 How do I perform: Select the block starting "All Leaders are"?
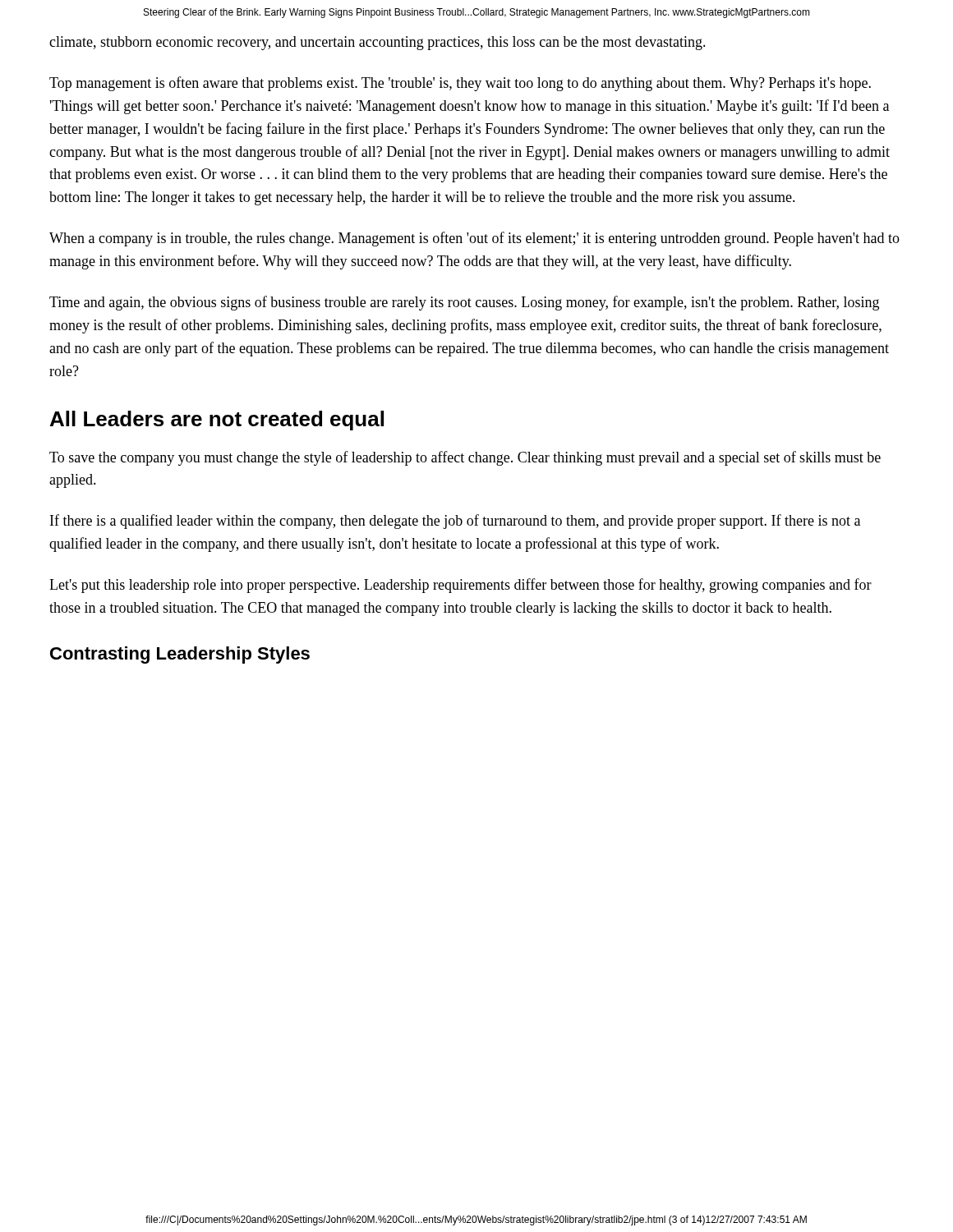click(217, 419)
